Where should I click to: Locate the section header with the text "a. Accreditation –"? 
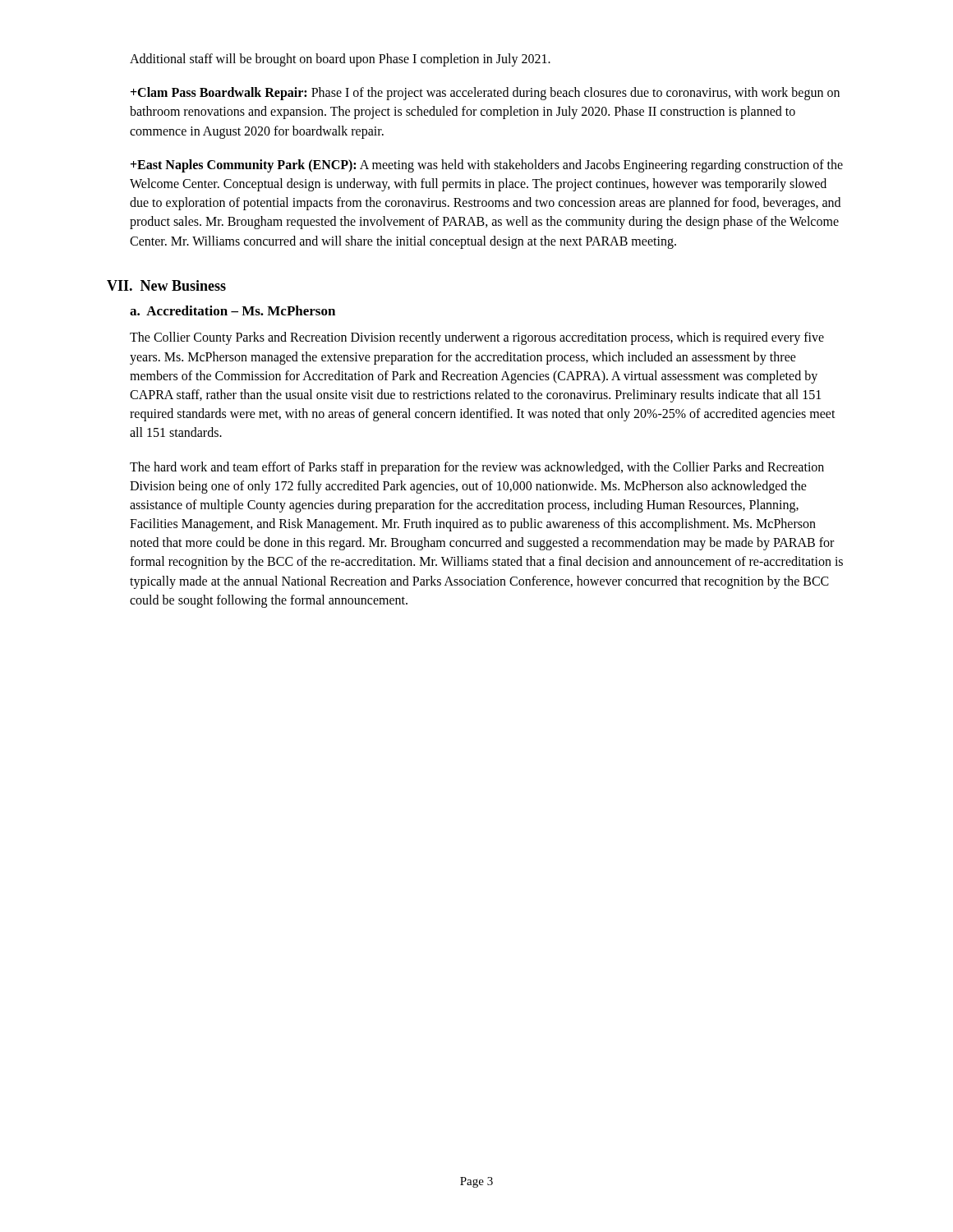[233, 311]
